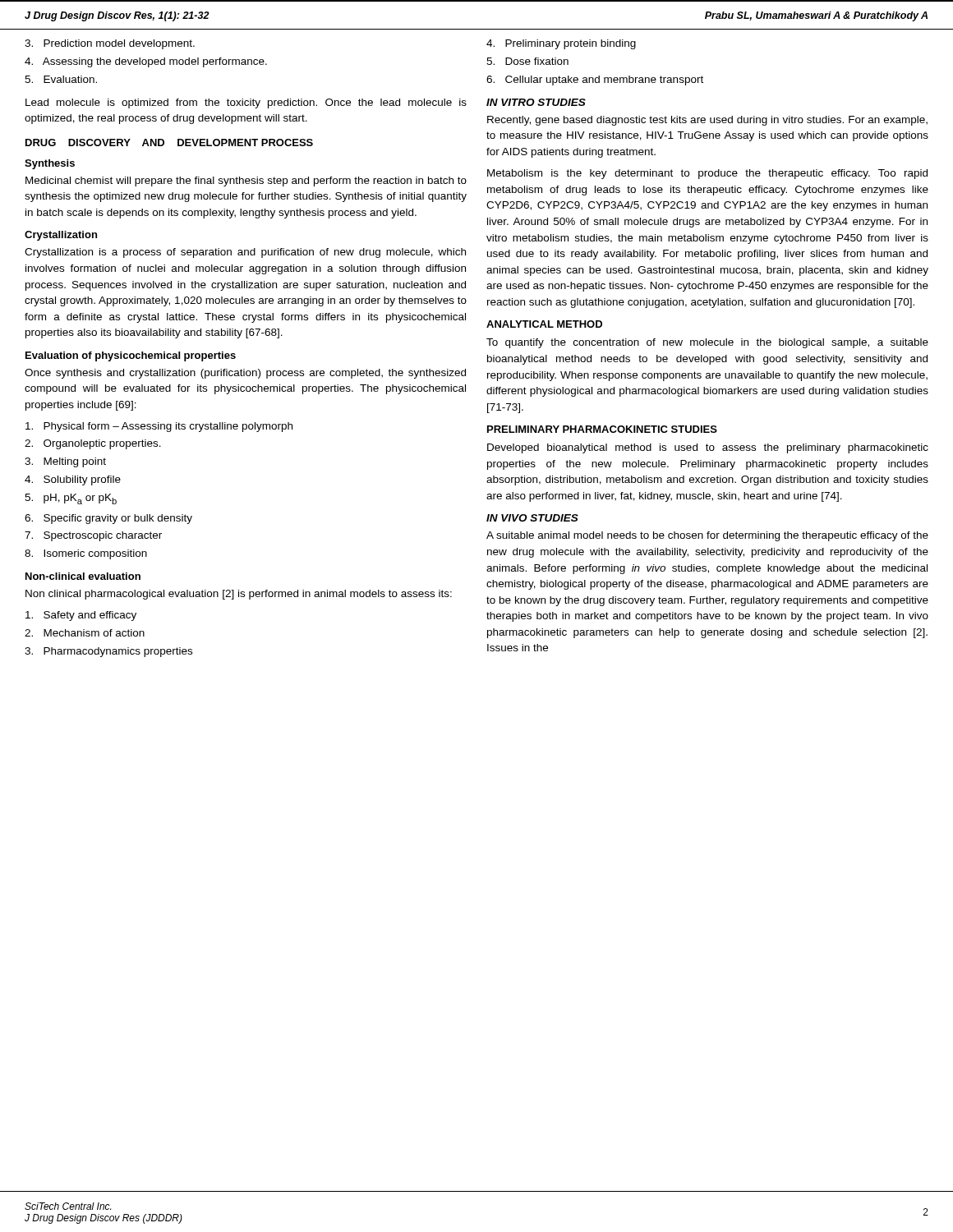Locate the element starting "DRUG DISCOVERY AND"

tap(169, 142)
